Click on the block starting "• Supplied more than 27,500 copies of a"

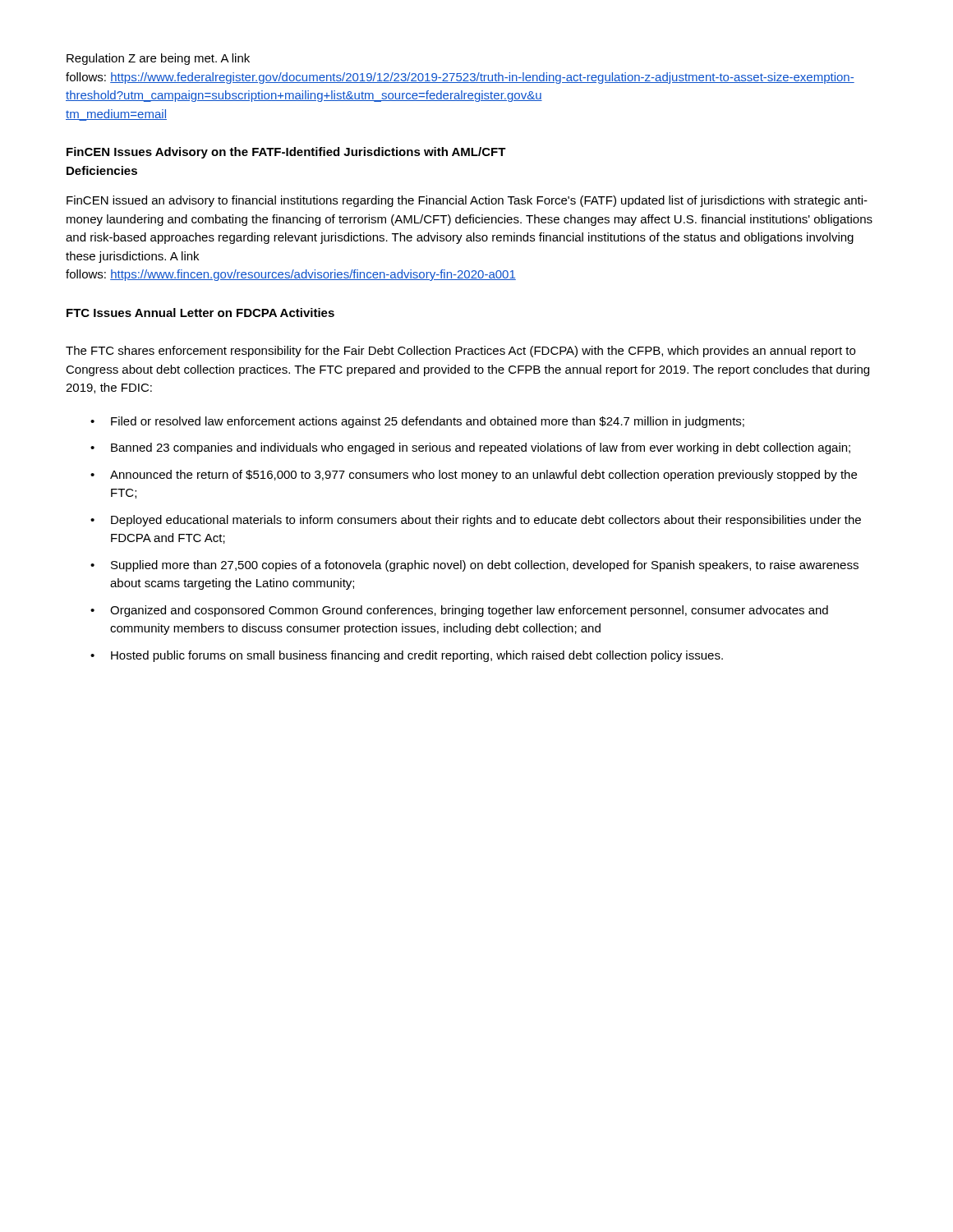[489, 574]
